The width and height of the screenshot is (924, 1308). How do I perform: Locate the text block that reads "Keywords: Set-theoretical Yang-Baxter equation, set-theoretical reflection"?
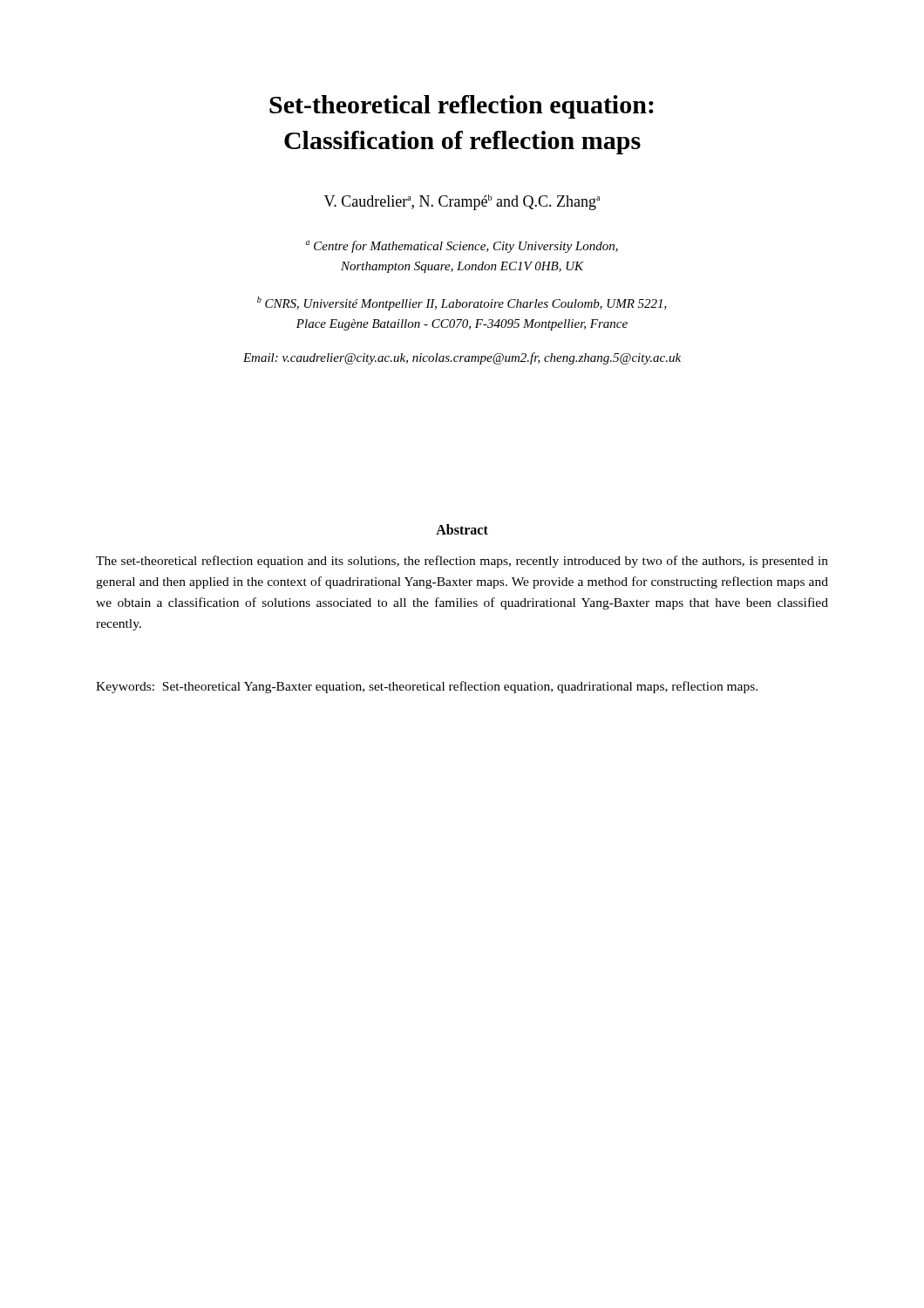coord(427,686)
